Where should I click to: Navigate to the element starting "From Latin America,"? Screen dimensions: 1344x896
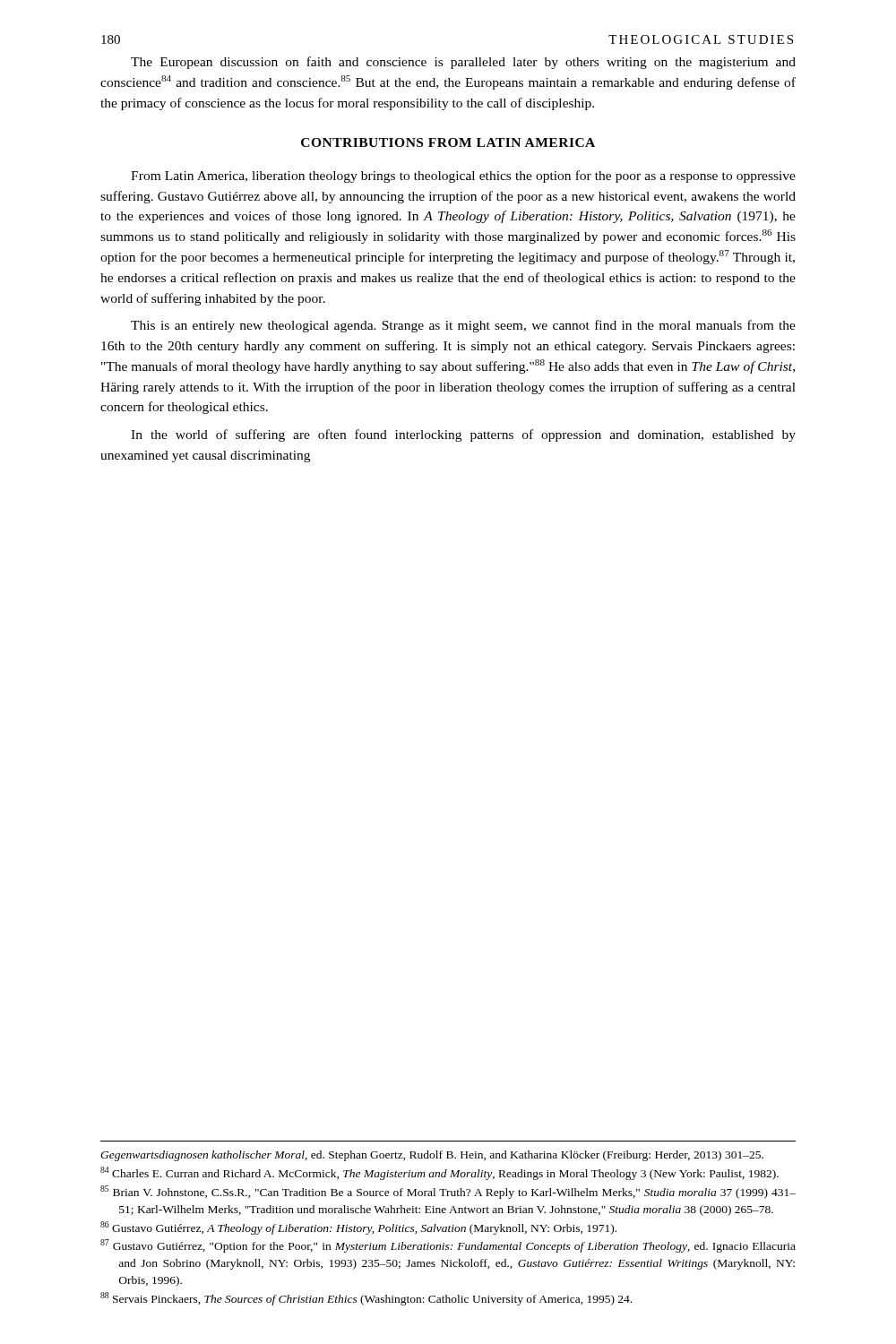[448, 237]
